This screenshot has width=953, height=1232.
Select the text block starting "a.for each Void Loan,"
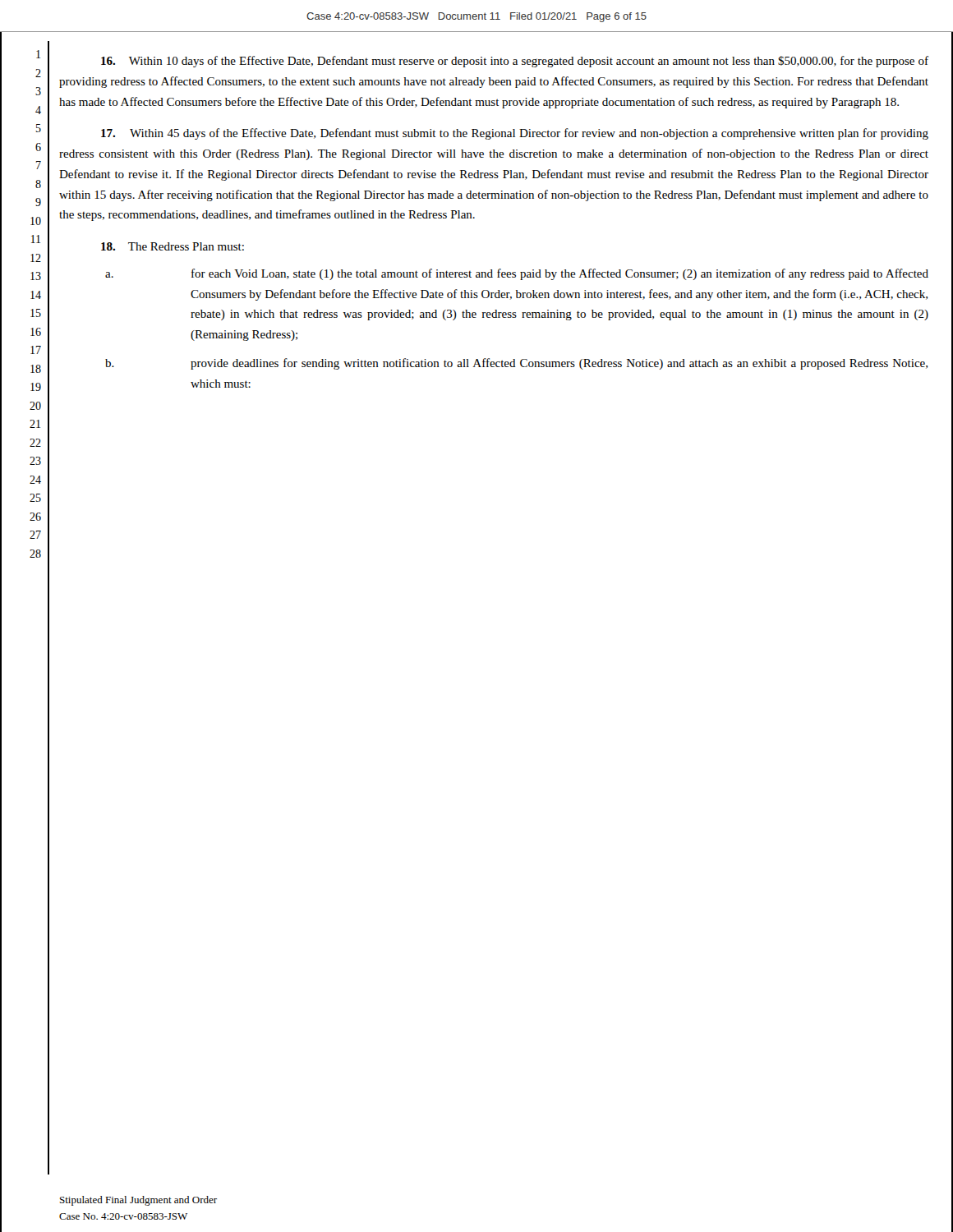517,302
